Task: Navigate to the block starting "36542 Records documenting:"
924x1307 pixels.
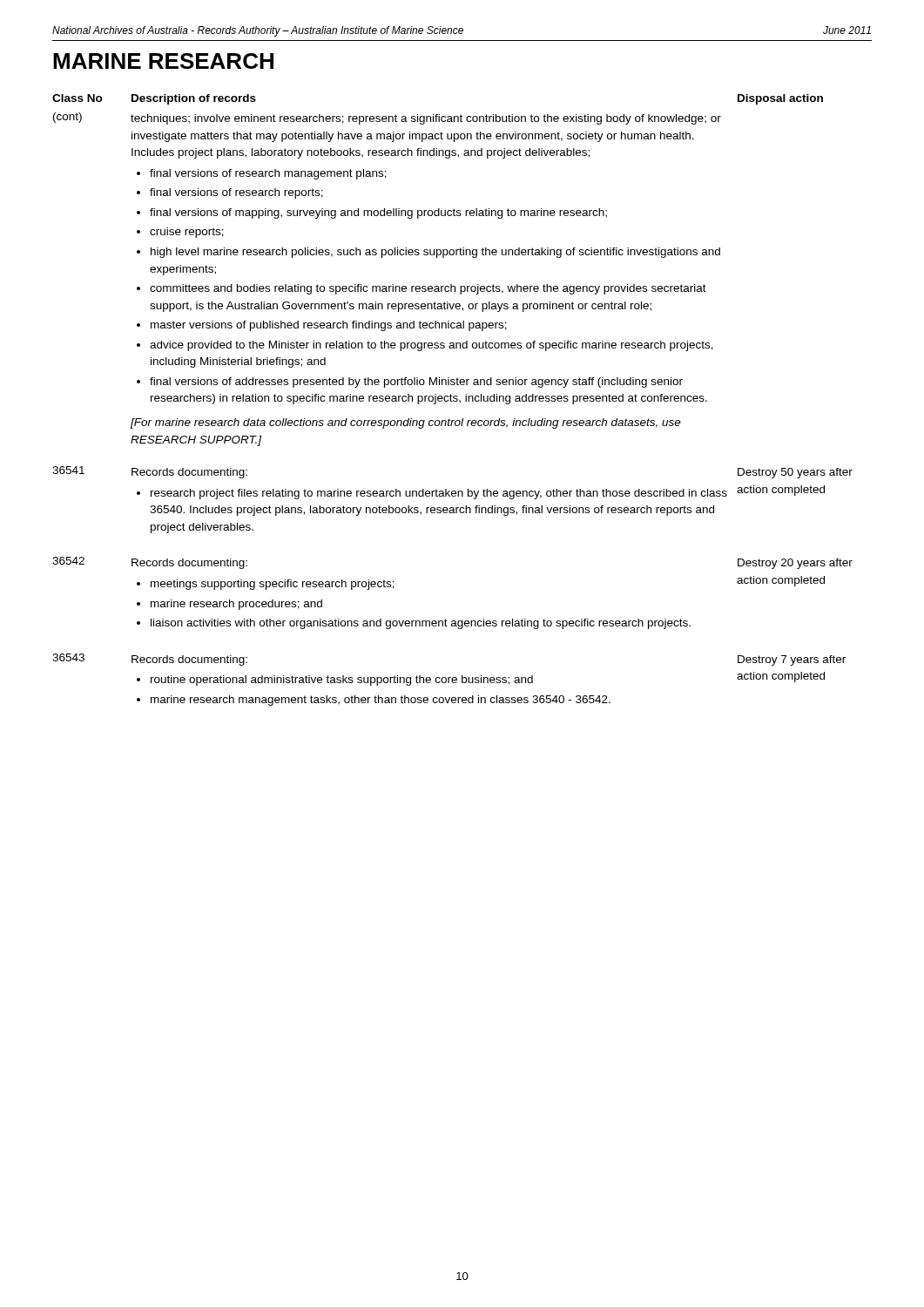Action: [x=65, y=562]
